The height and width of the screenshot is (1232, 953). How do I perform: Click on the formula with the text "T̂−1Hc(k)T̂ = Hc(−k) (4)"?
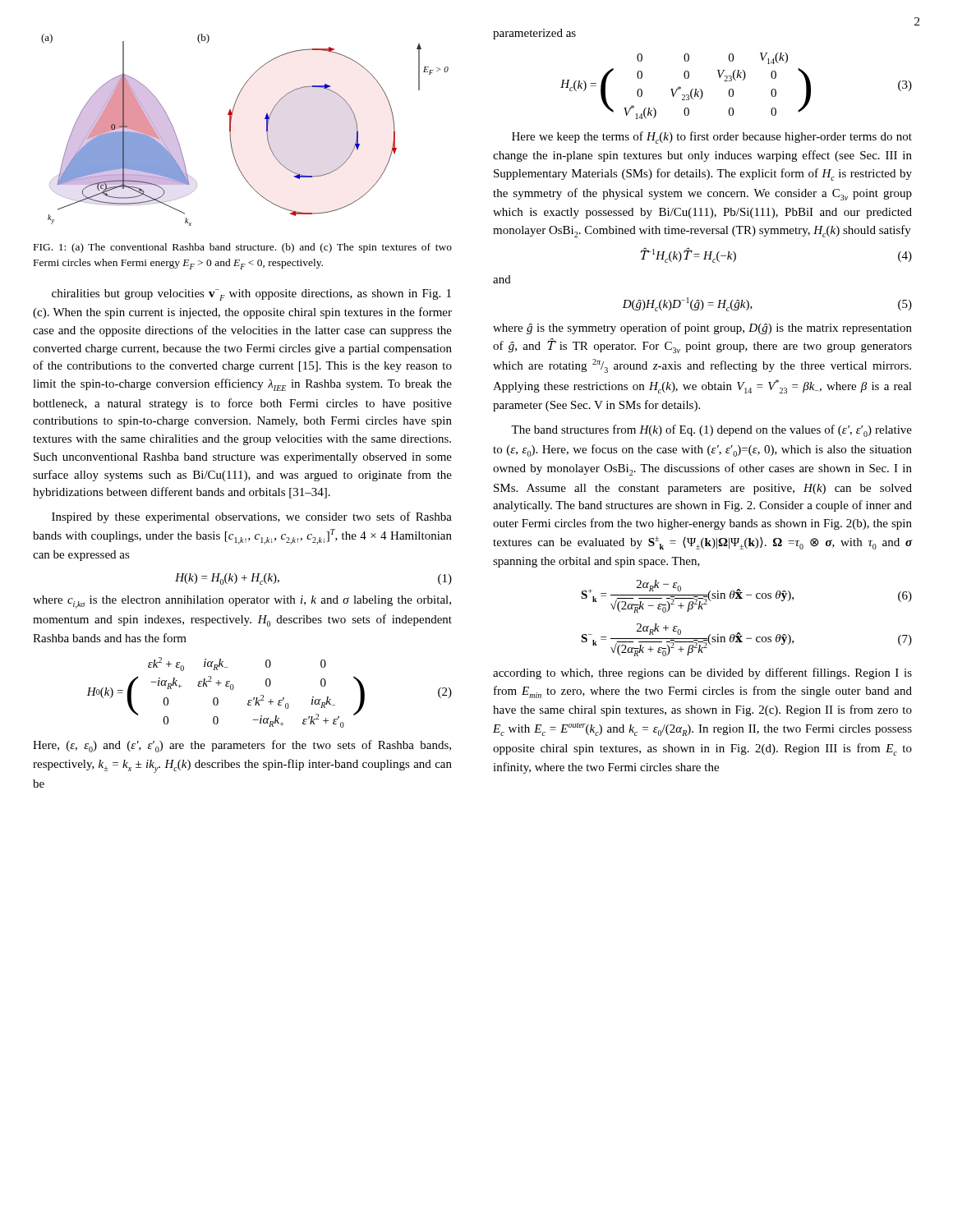(x=702, y=256)
